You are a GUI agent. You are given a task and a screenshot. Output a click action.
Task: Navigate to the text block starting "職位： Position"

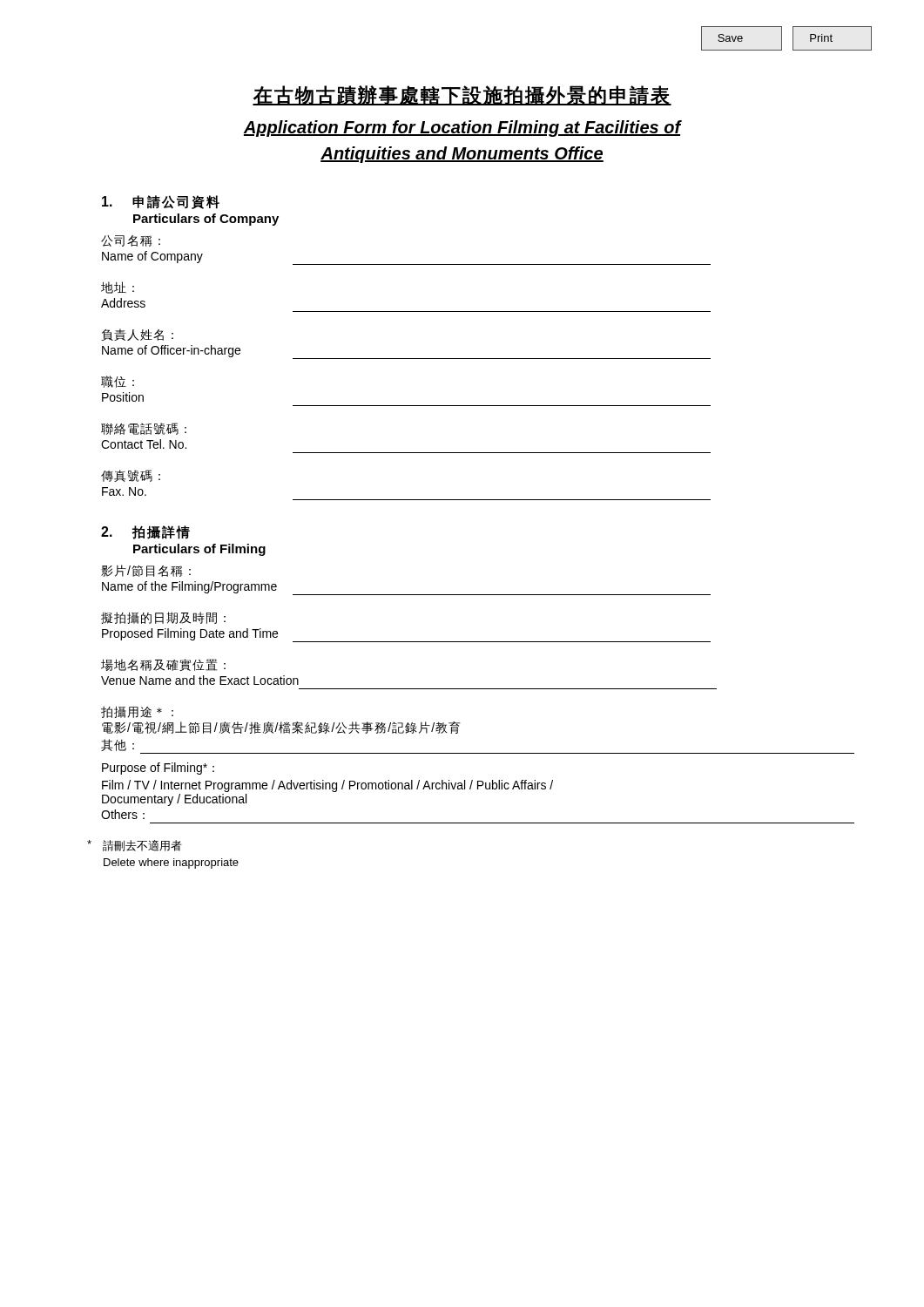pyautogui.click(x=118, y=382)
